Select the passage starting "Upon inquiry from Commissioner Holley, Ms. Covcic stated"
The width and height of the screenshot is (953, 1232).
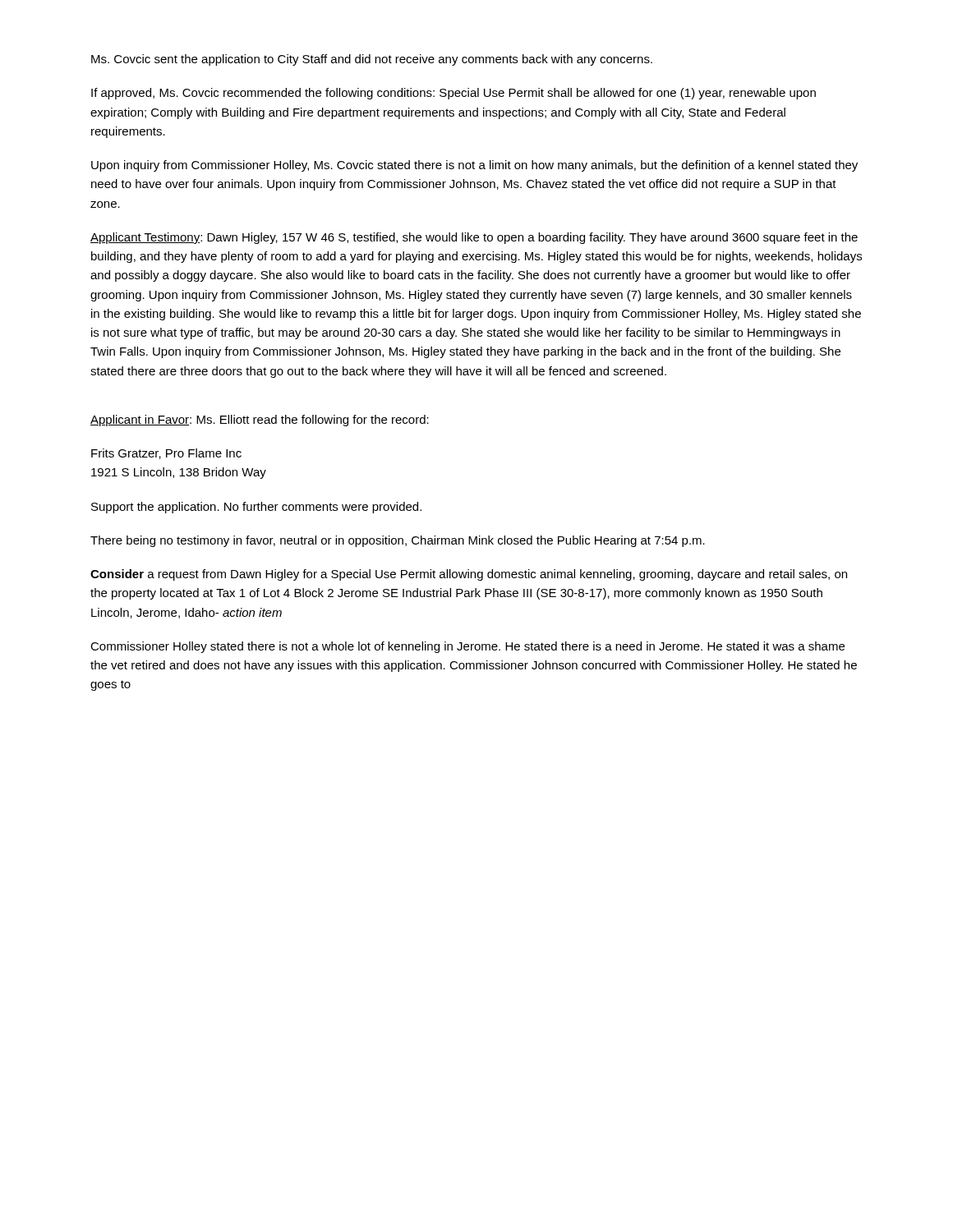[x=474, y=184]
